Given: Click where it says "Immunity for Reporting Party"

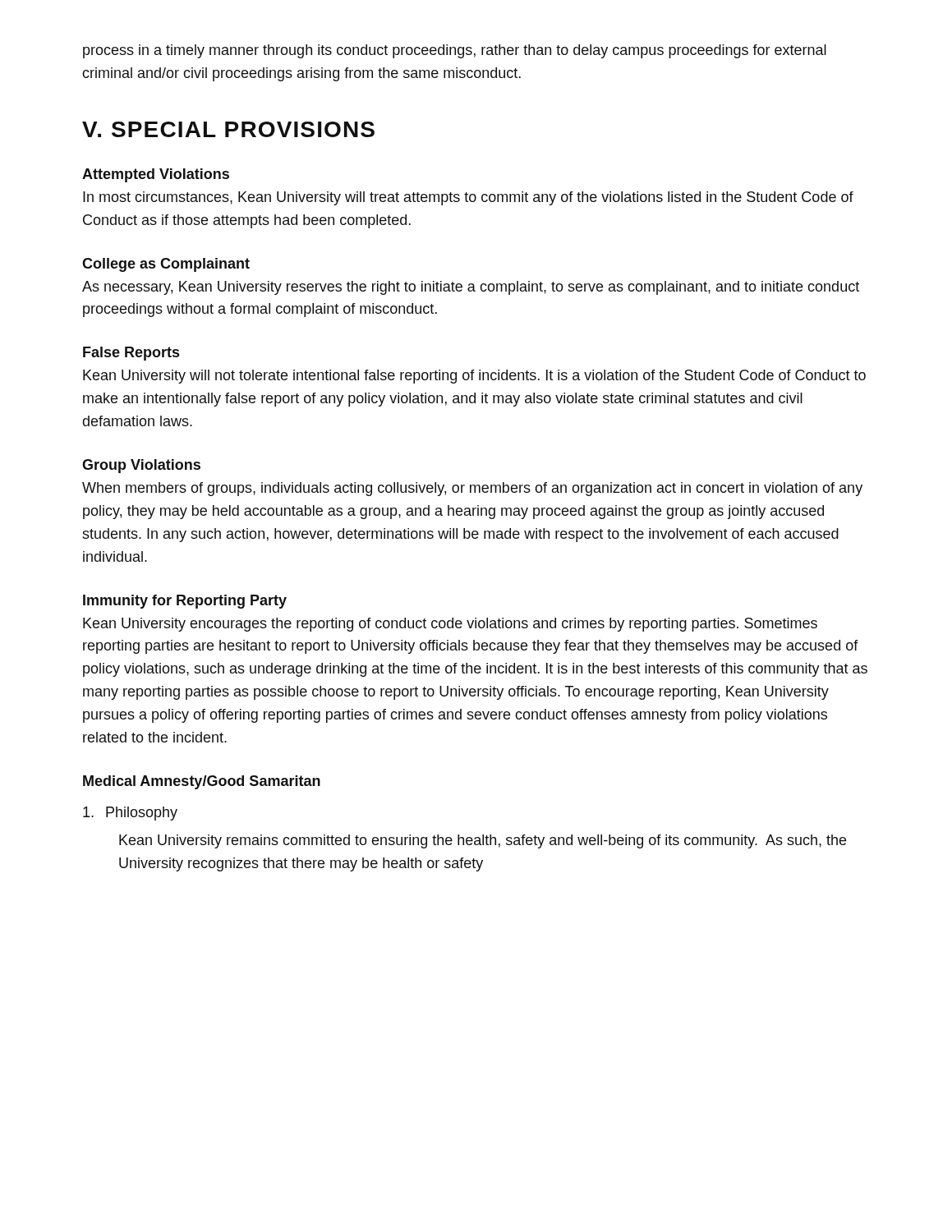Looking at the screenshot, I should click(184, 600).
